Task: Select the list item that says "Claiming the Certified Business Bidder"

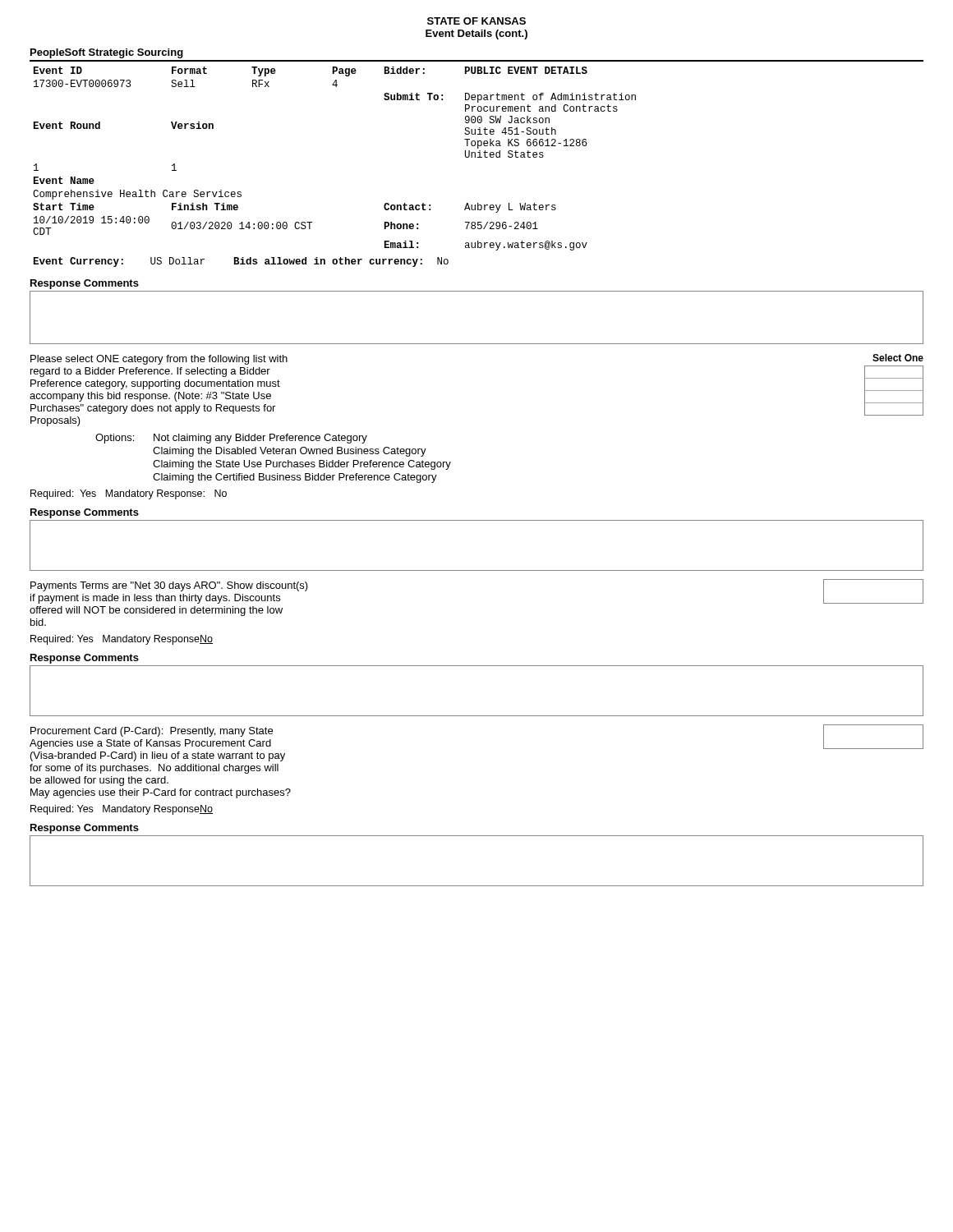Action: point(295,477)
